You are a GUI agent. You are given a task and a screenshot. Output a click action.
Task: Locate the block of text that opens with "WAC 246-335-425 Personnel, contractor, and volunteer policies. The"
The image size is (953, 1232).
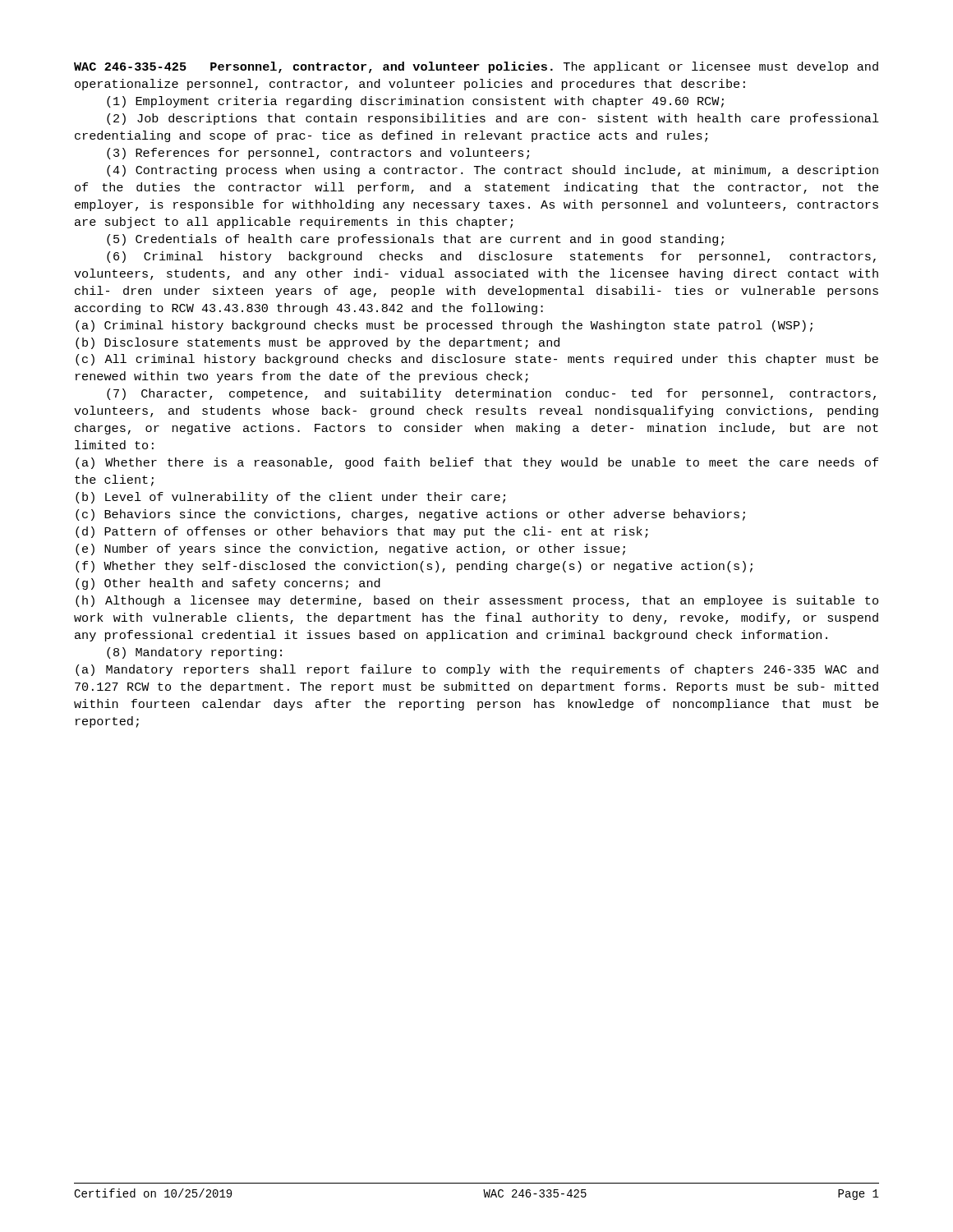click(x=476, y=395)
